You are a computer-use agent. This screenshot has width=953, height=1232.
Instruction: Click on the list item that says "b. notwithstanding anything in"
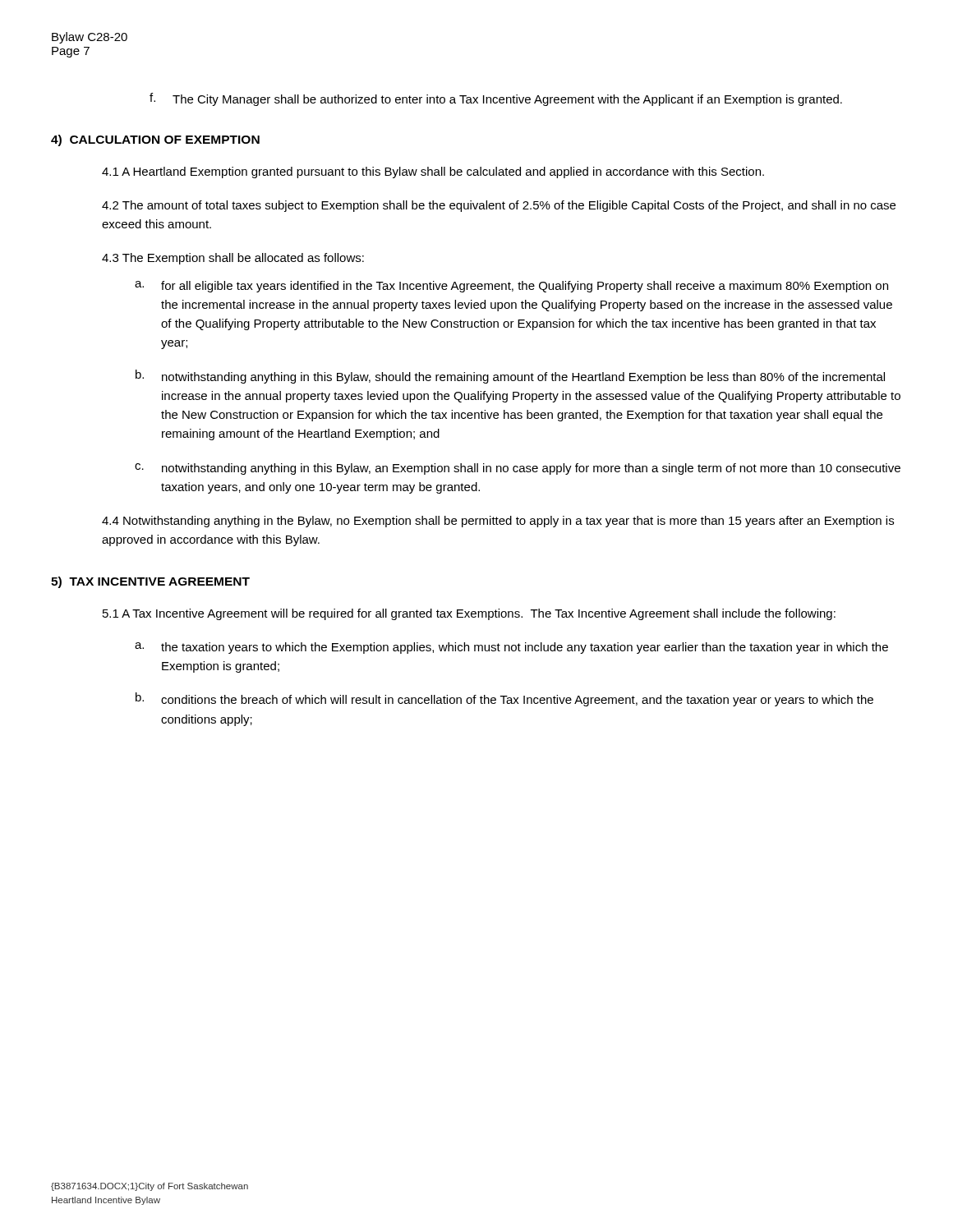(x=518, y=405)
